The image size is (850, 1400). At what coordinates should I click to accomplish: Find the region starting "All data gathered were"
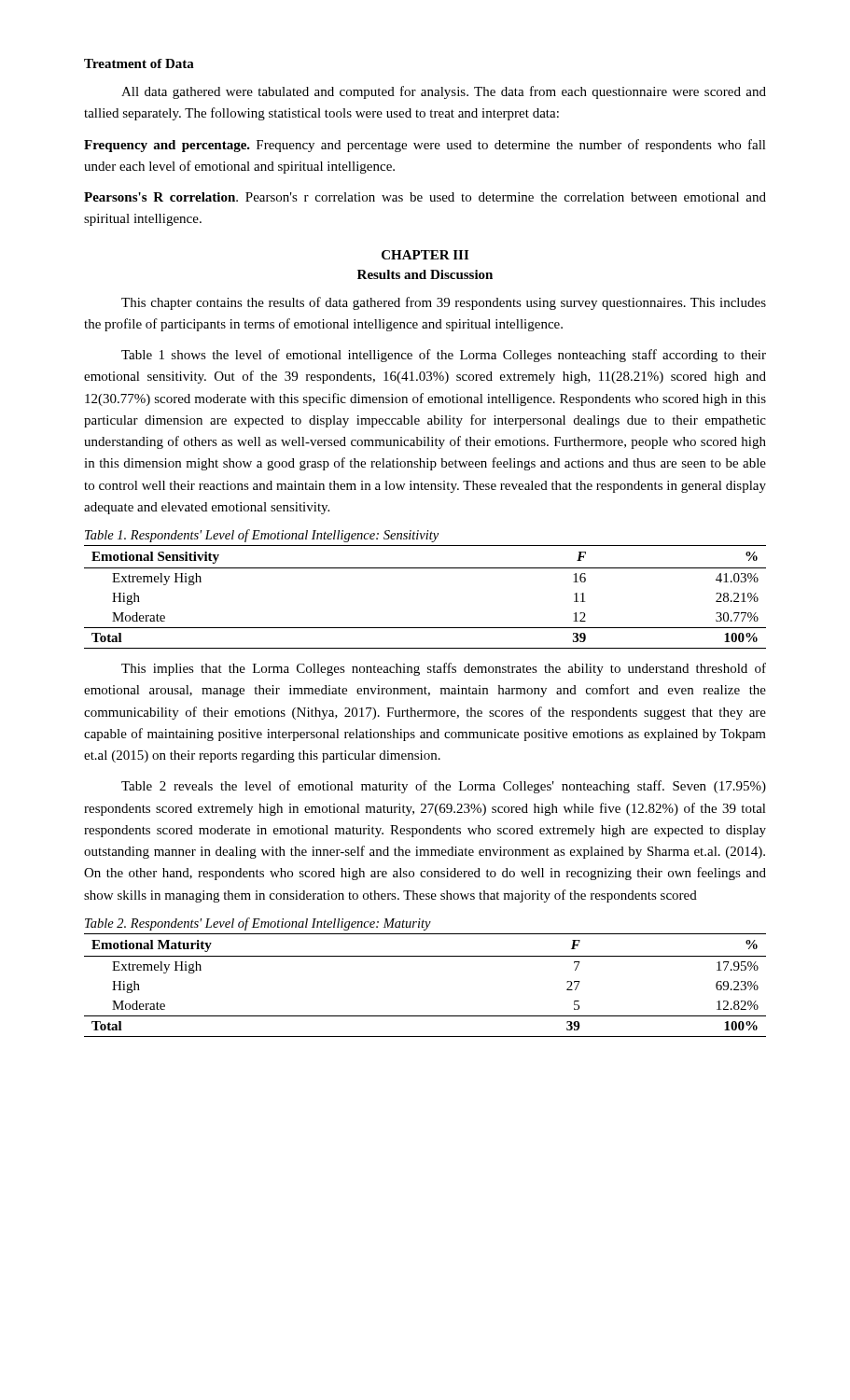425,103
